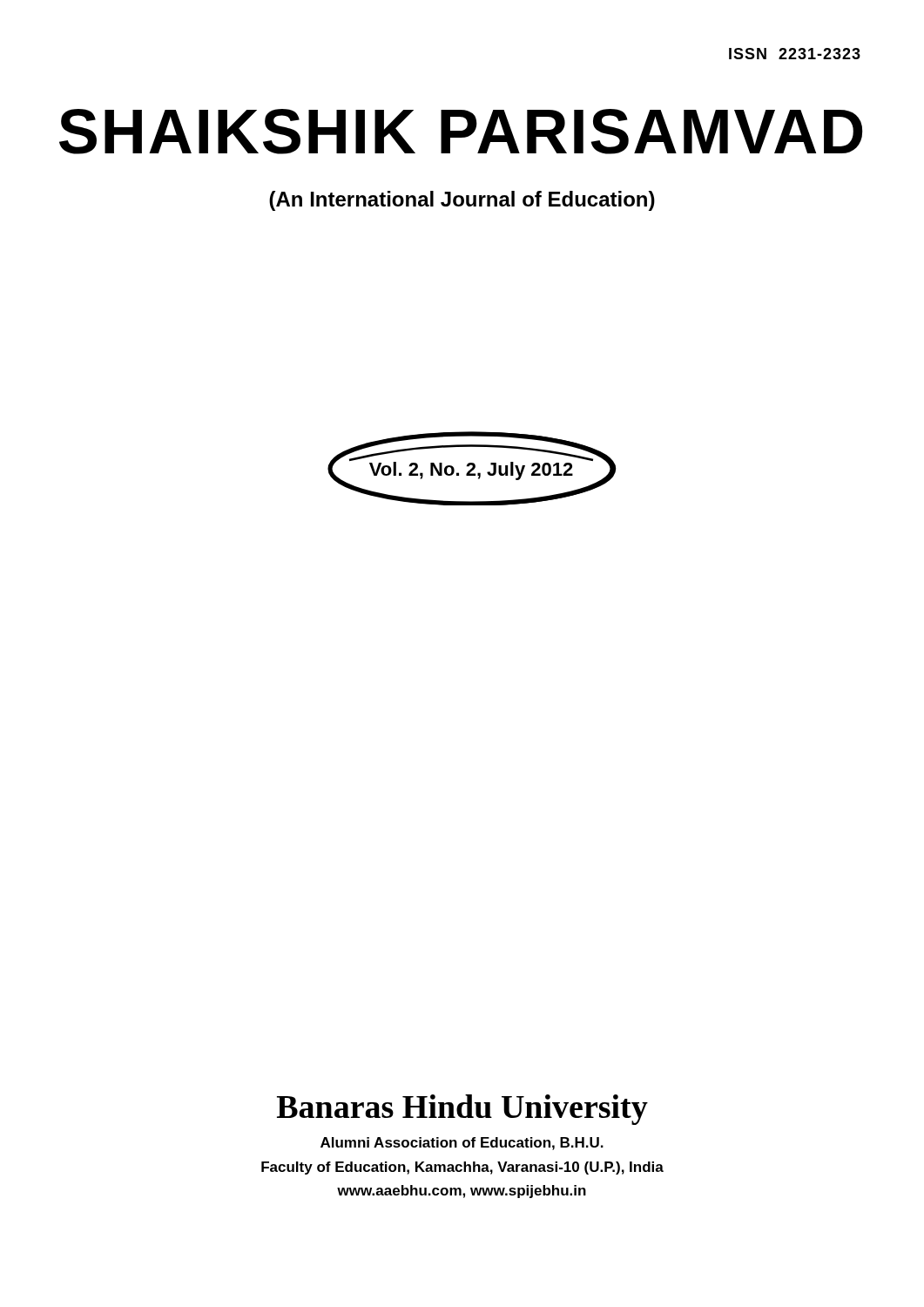The height and width of the screenshot is (1307, 924).
Task: Locate the illustration
Action: pos(462,462)
